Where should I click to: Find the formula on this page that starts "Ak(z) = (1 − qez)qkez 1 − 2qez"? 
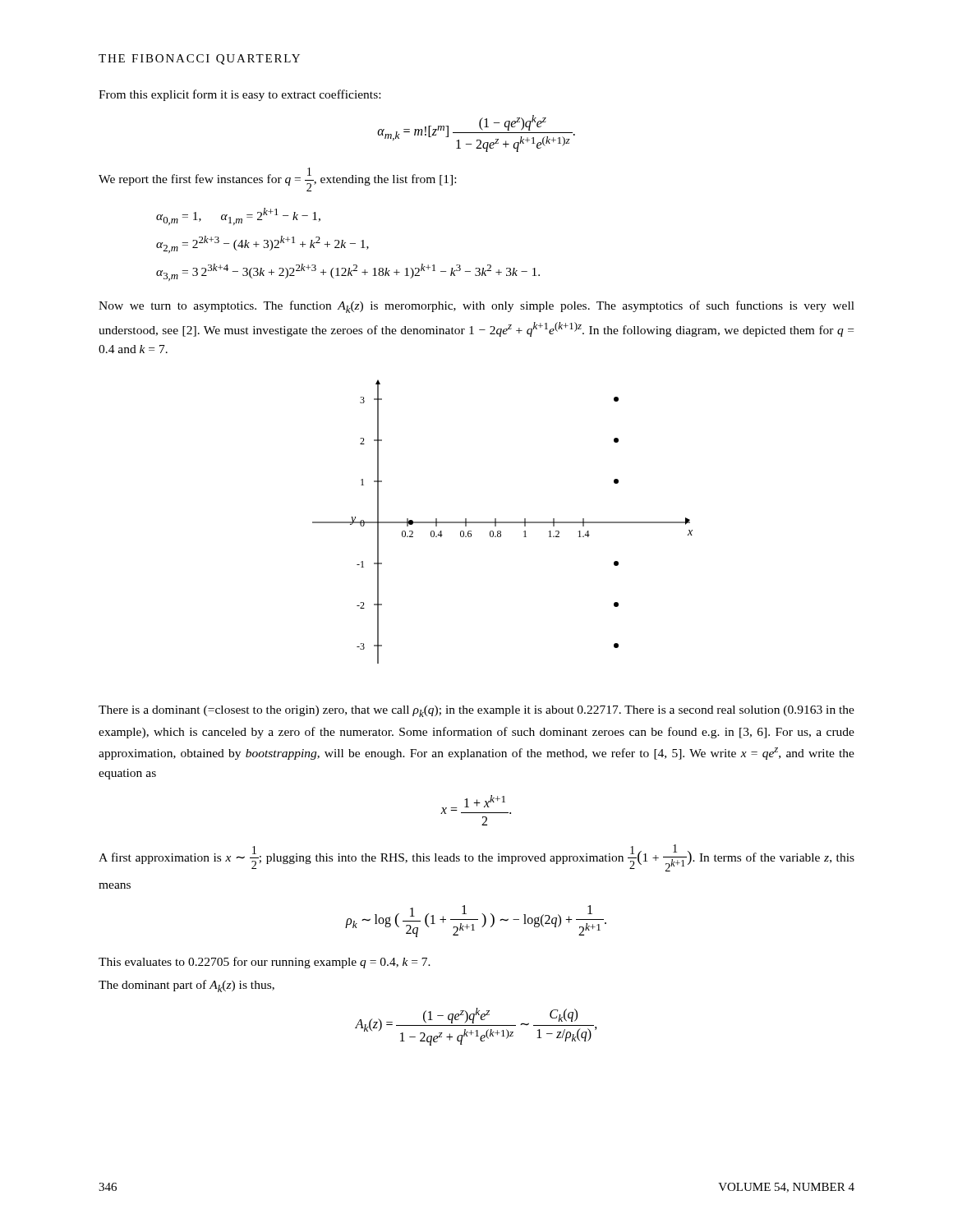click(476, 1026)
